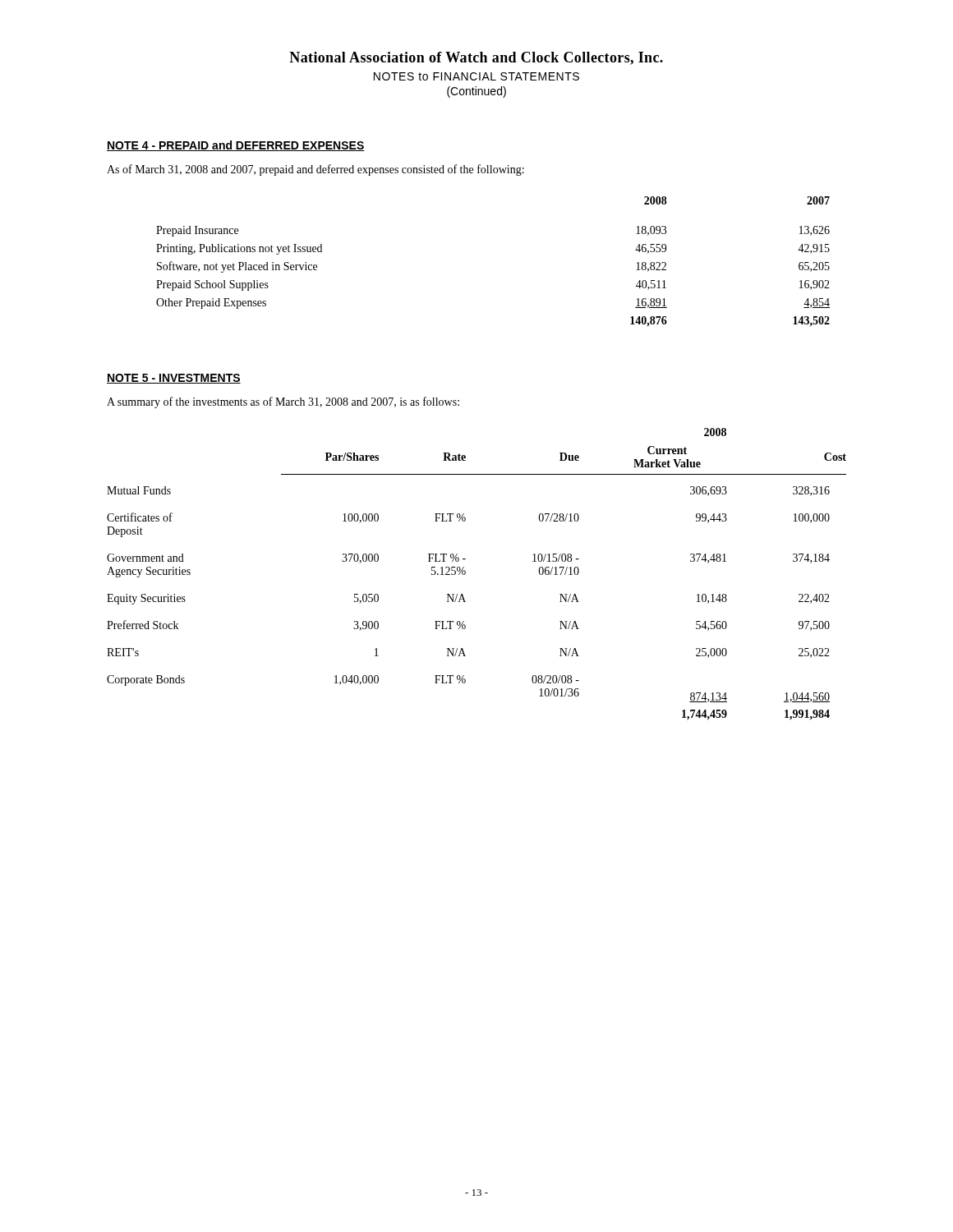Point to the text block starting "NOTE 4 - PREPAID and DEFERRED EXPENSES"

click(235, 145)
